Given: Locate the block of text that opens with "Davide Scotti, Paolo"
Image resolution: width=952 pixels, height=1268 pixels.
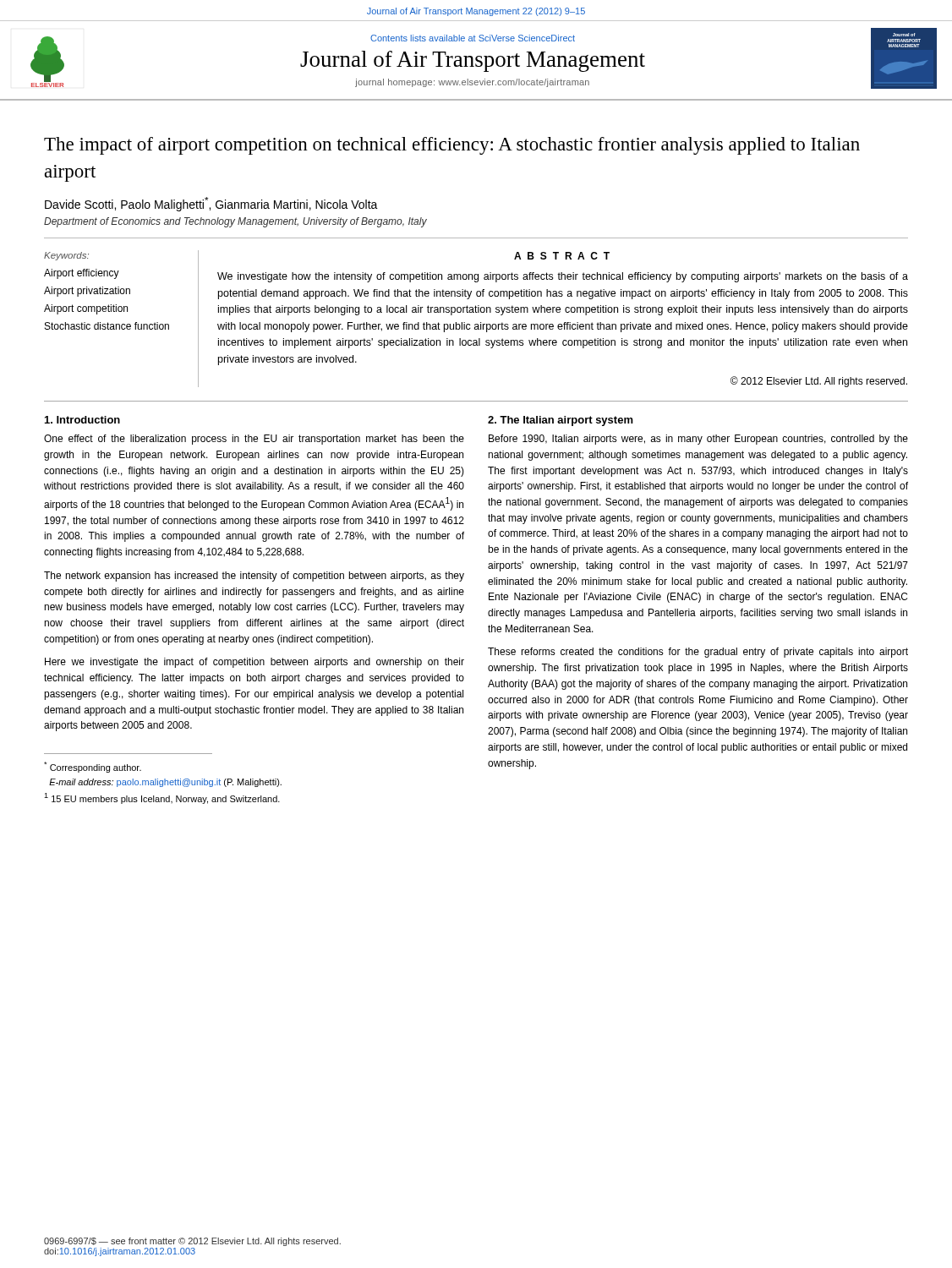Looking at the screenshot, I should (211, 203).
